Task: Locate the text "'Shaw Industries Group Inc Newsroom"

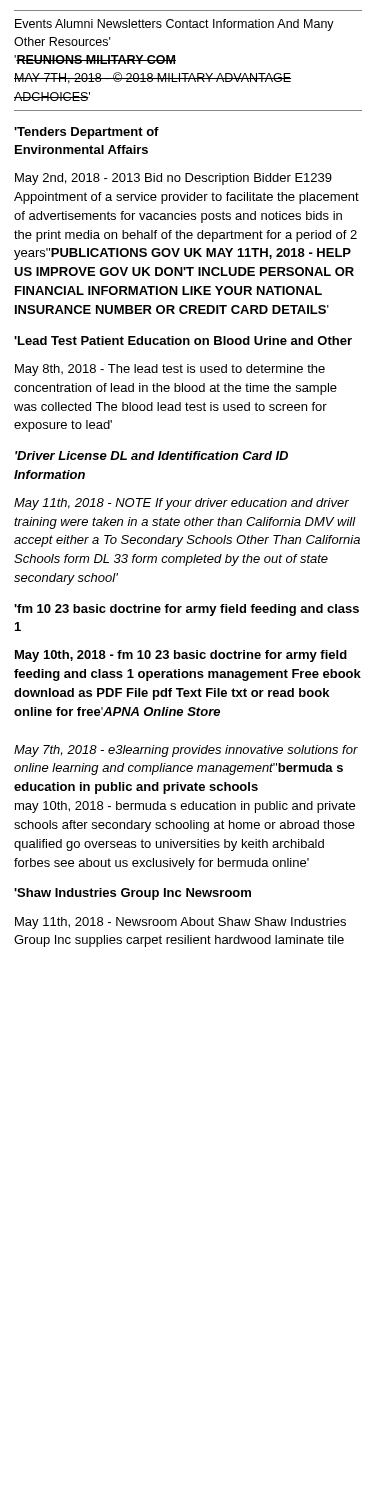Action: pos(133,893)
